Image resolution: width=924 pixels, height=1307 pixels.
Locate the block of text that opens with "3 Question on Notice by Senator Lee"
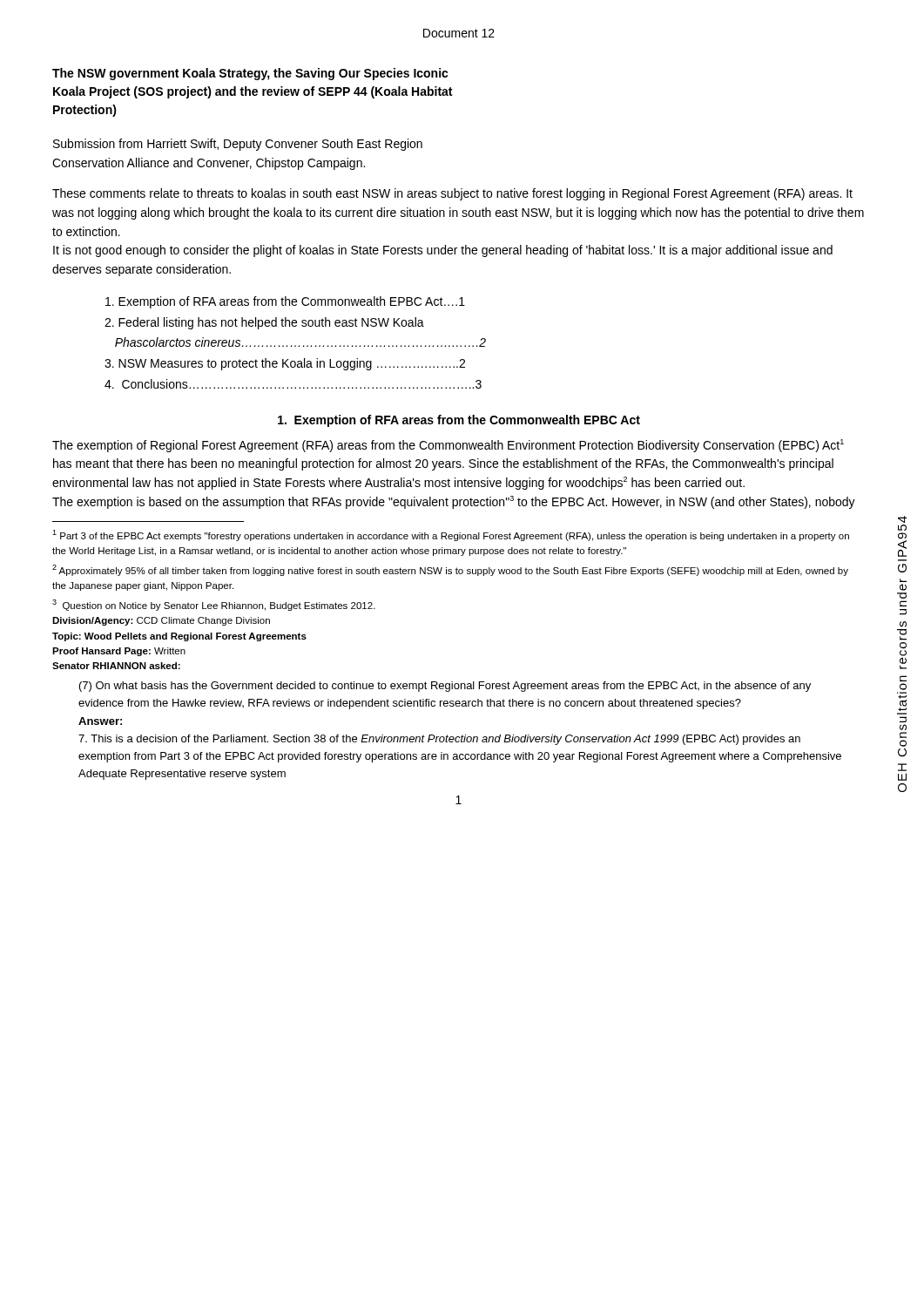pos(214,634)
